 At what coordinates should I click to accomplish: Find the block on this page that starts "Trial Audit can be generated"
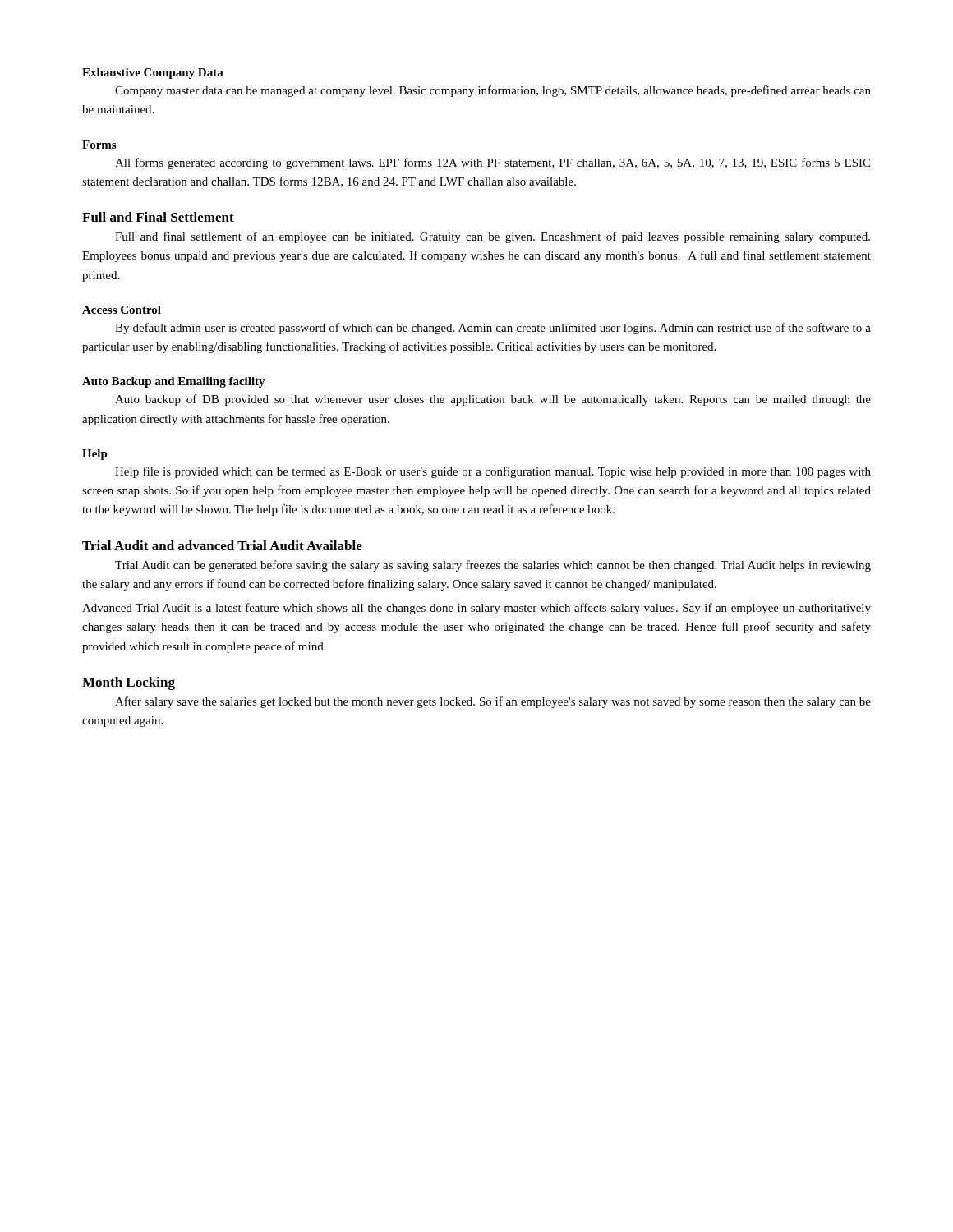pos(476,606)
